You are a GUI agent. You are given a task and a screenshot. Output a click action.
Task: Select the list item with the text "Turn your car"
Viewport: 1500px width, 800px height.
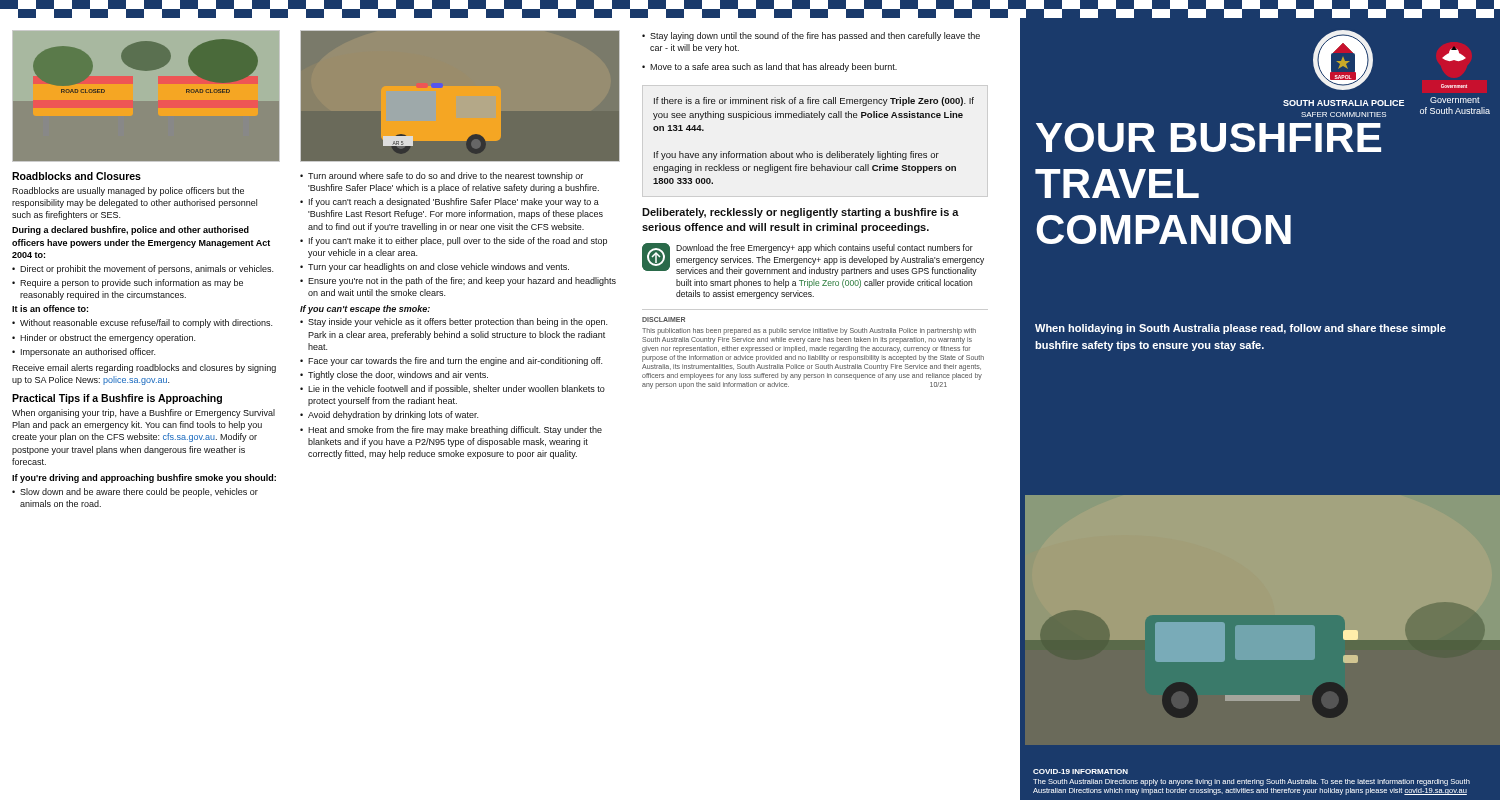[x=439, y=267]
